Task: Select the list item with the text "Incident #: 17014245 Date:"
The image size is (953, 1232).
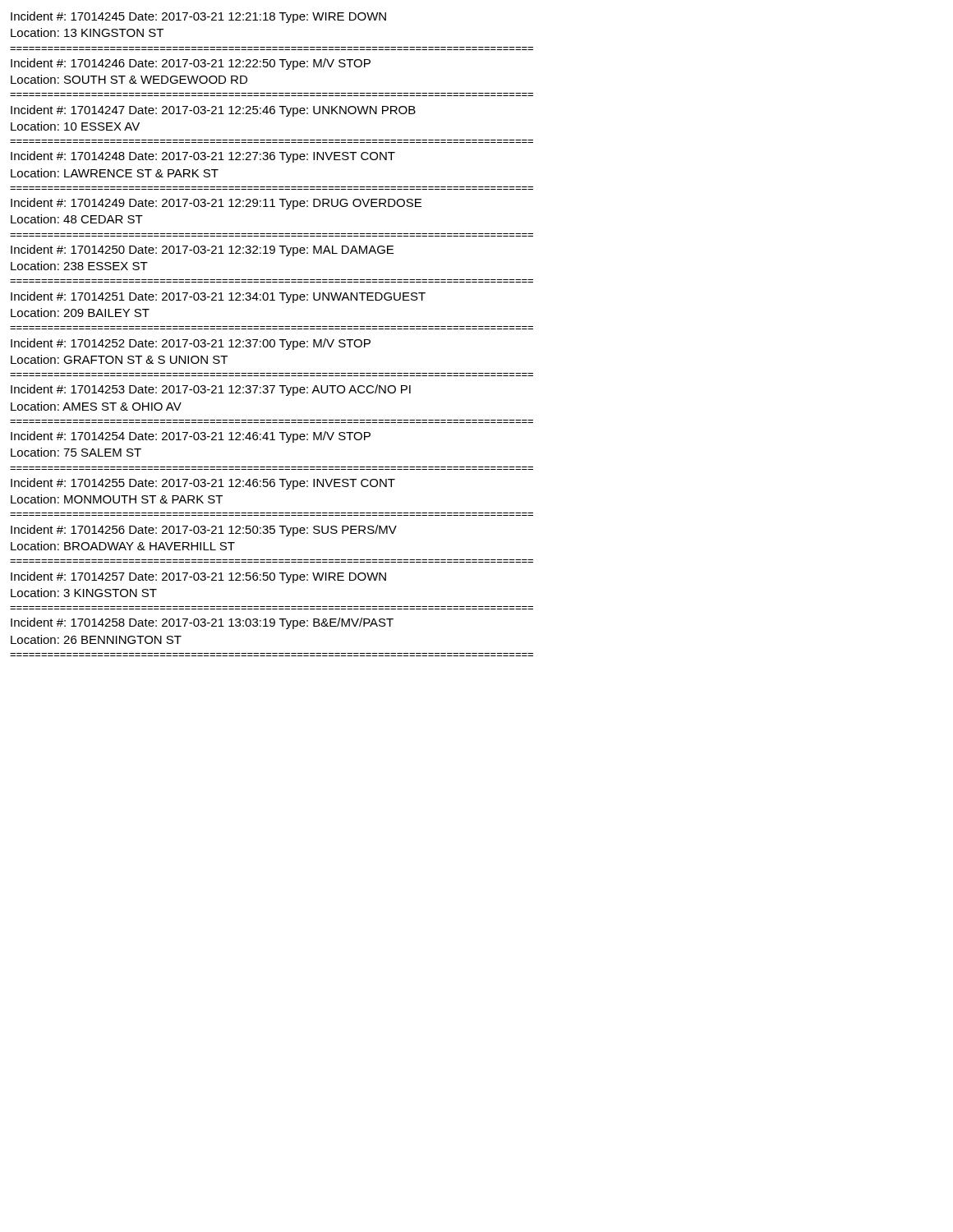Action: (x=198, y=17)
